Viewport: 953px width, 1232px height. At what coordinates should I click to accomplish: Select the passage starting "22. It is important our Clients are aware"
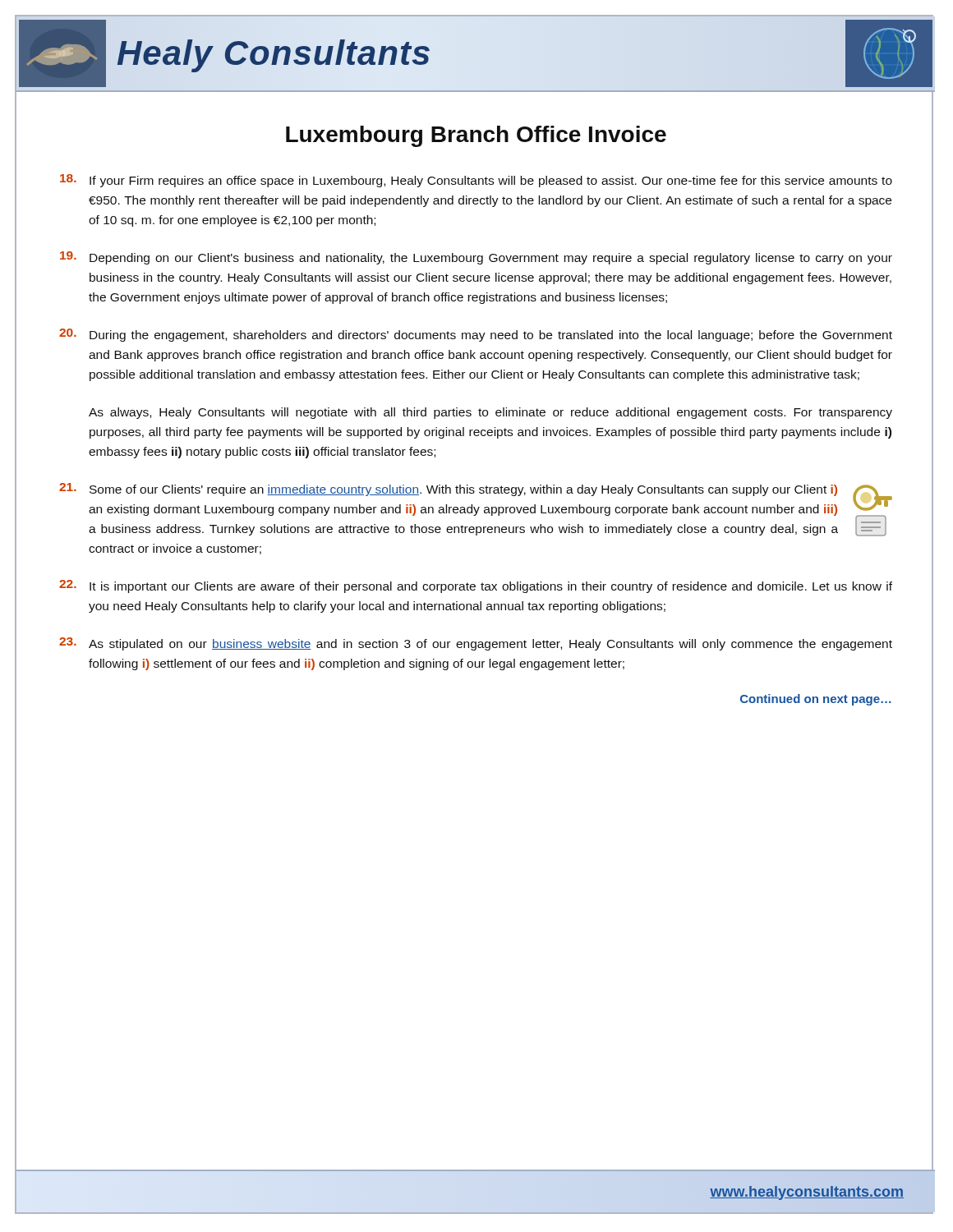click(x=476, y=597)
